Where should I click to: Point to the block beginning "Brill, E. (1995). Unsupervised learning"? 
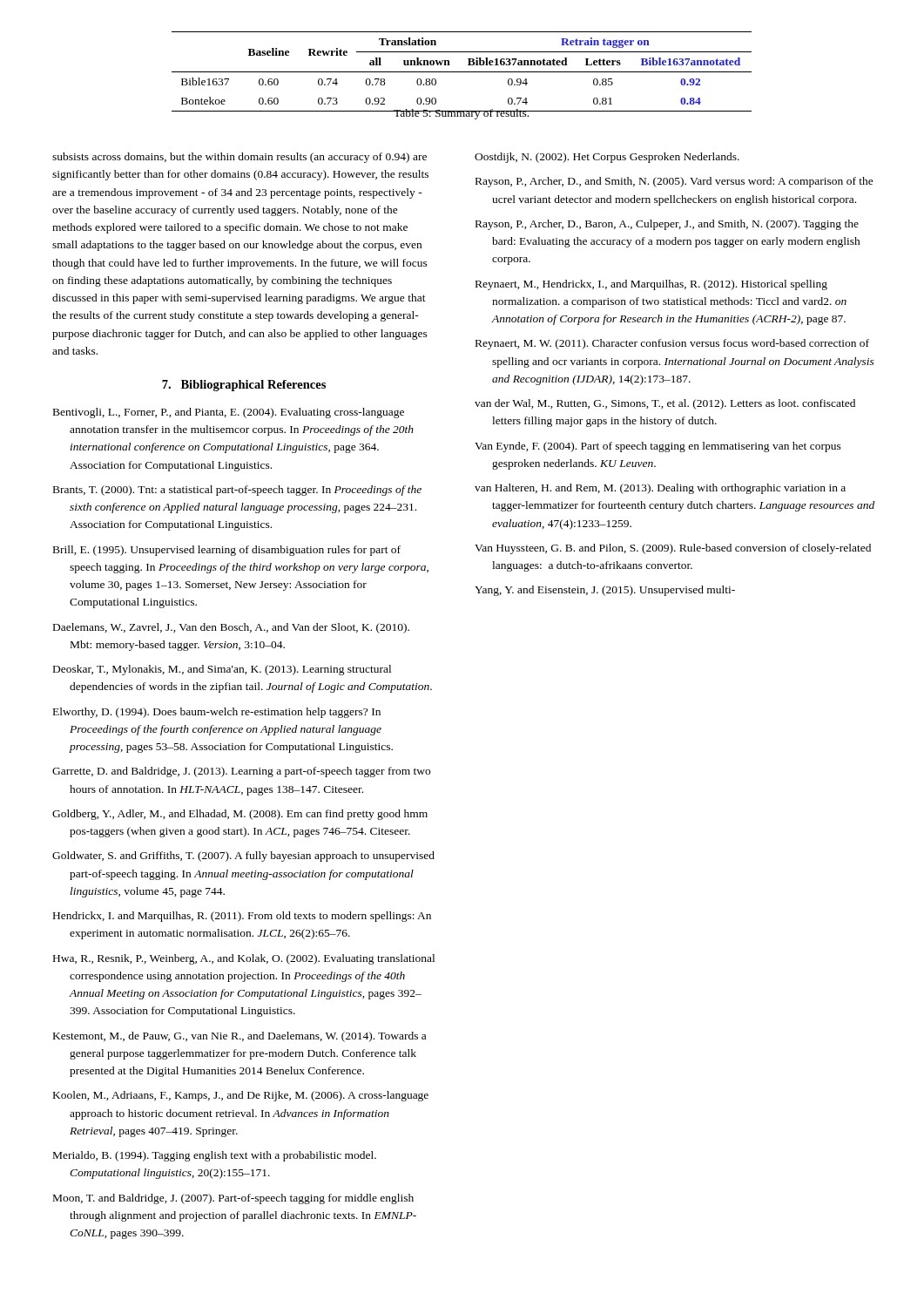point(241,575)
